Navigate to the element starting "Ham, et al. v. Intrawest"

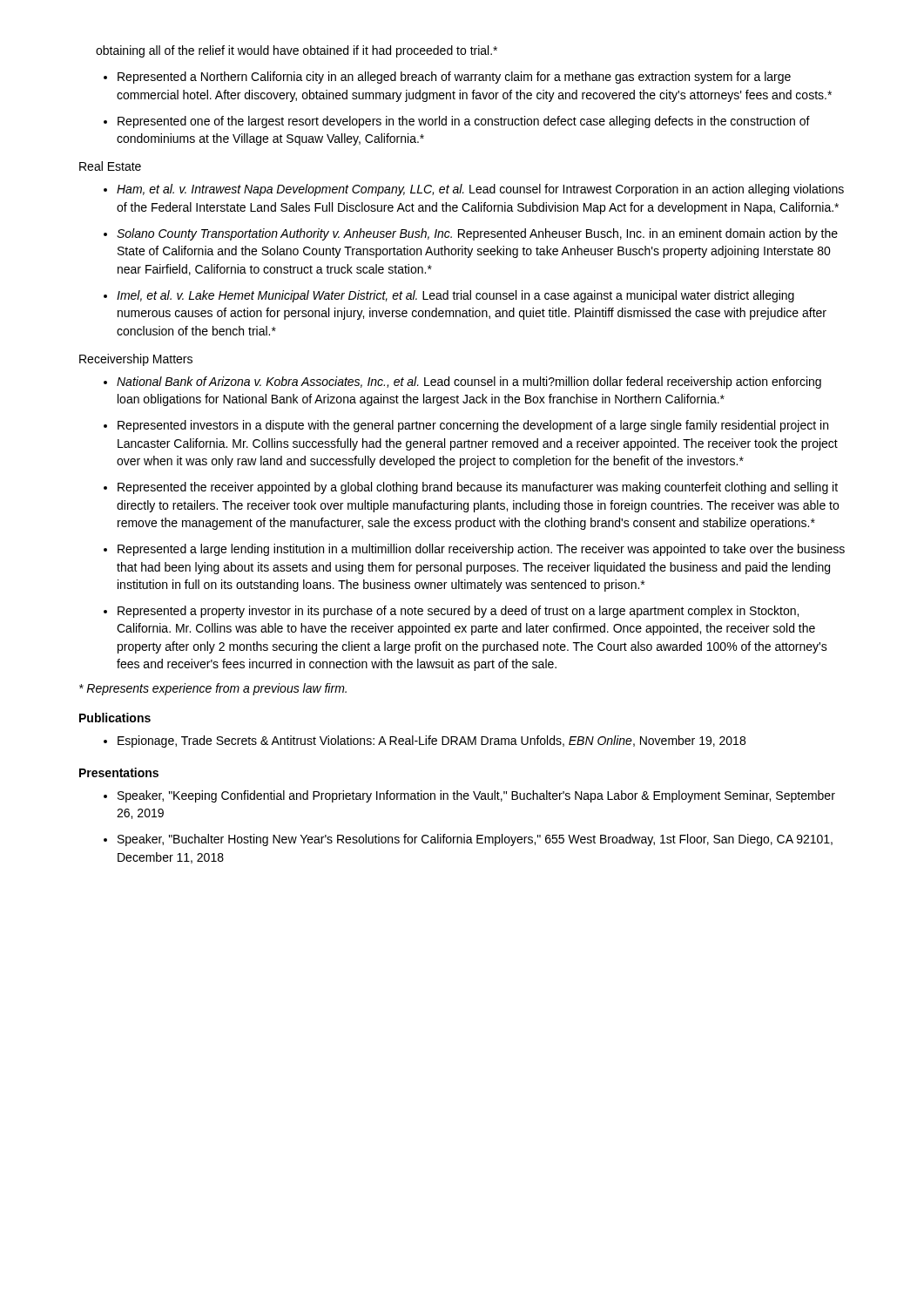[x=480, y=198]
